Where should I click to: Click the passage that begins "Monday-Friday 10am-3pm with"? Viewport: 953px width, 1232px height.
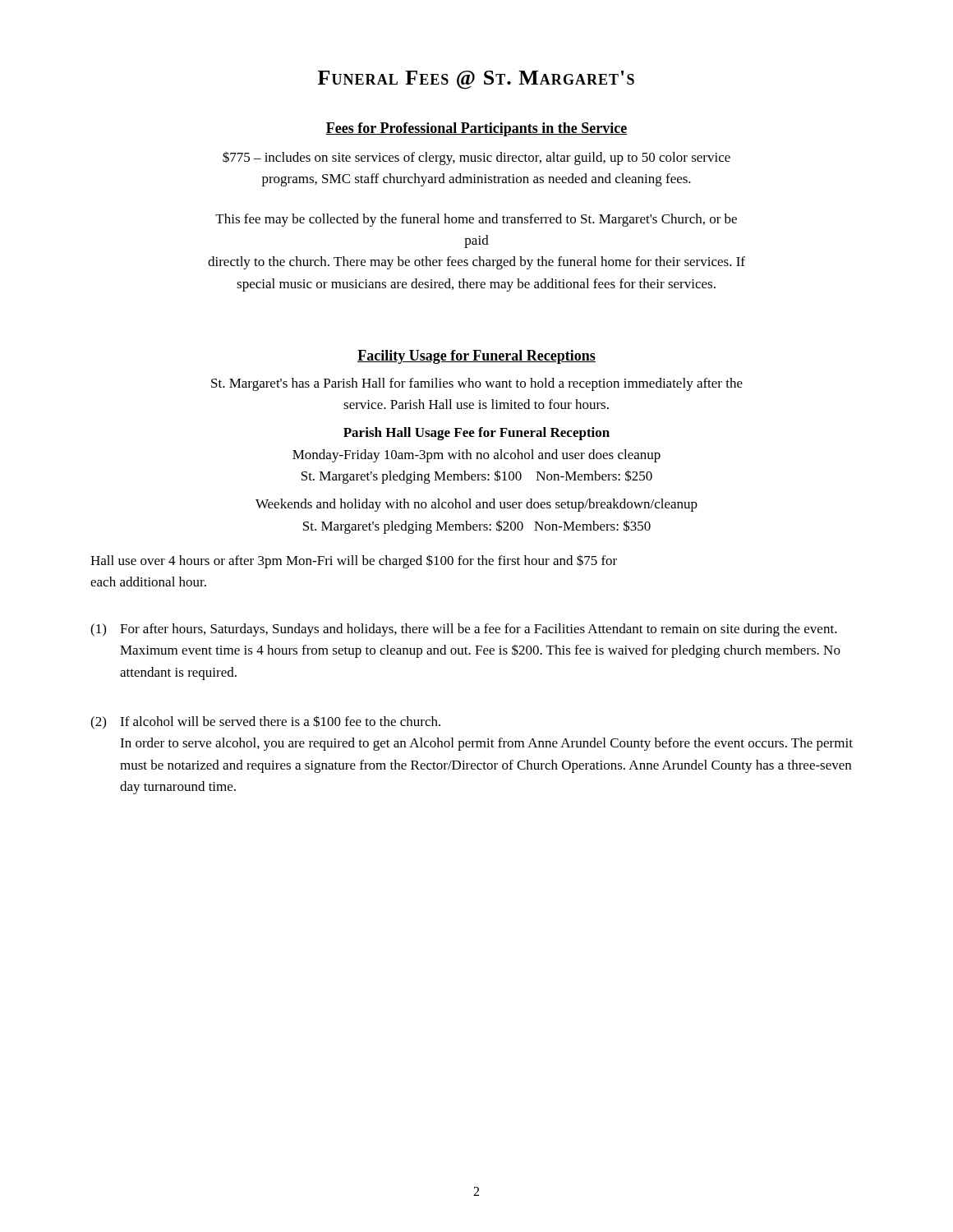476,465
